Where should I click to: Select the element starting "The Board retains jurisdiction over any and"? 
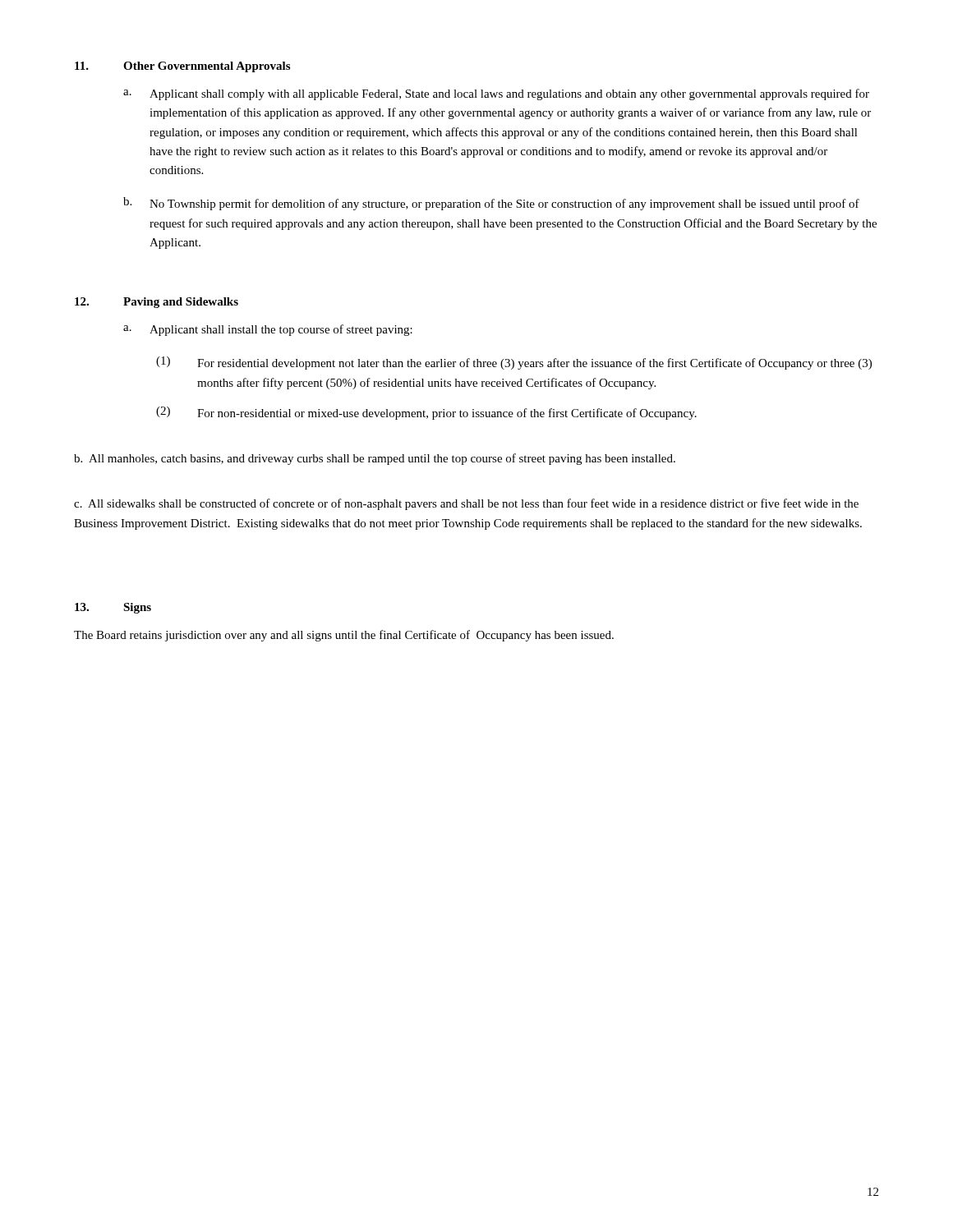coord(344,635)
